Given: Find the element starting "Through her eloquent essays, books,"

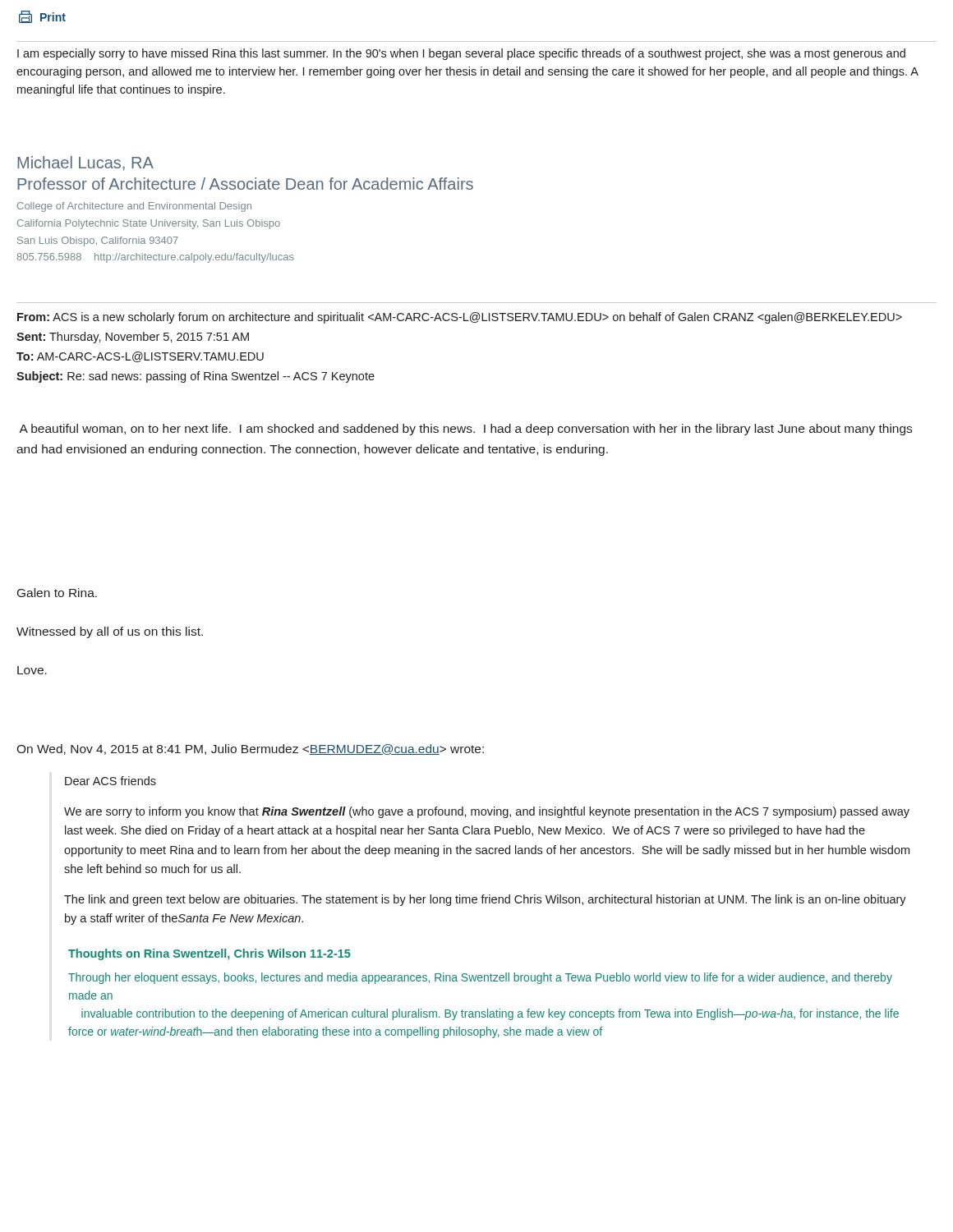Looking at the screenshot, I should (484, 1004).
